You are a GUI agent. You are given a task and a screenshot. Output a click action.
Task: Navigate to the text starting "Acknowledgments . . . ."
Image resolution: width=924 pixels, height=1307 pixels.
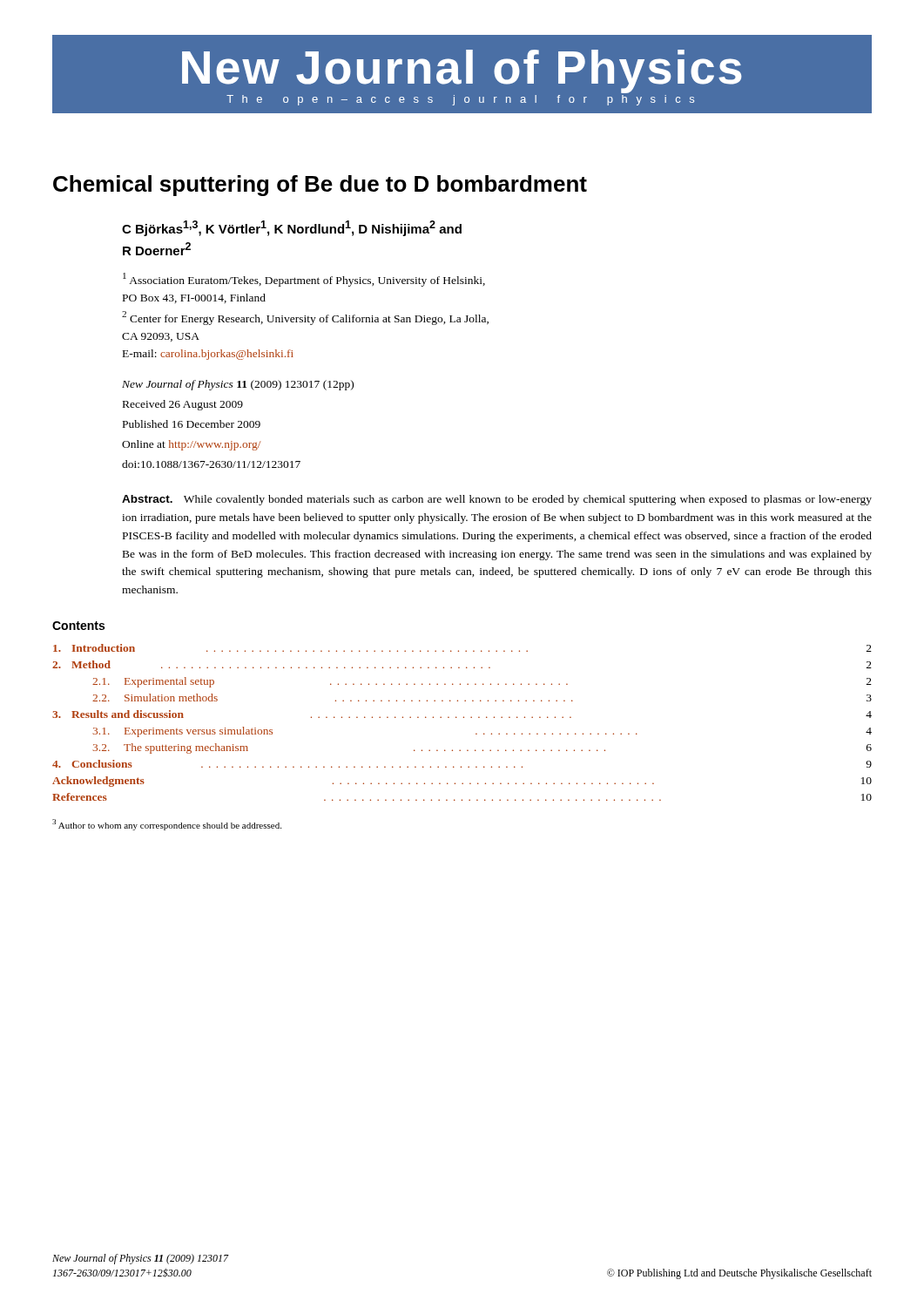coord(462,780)
